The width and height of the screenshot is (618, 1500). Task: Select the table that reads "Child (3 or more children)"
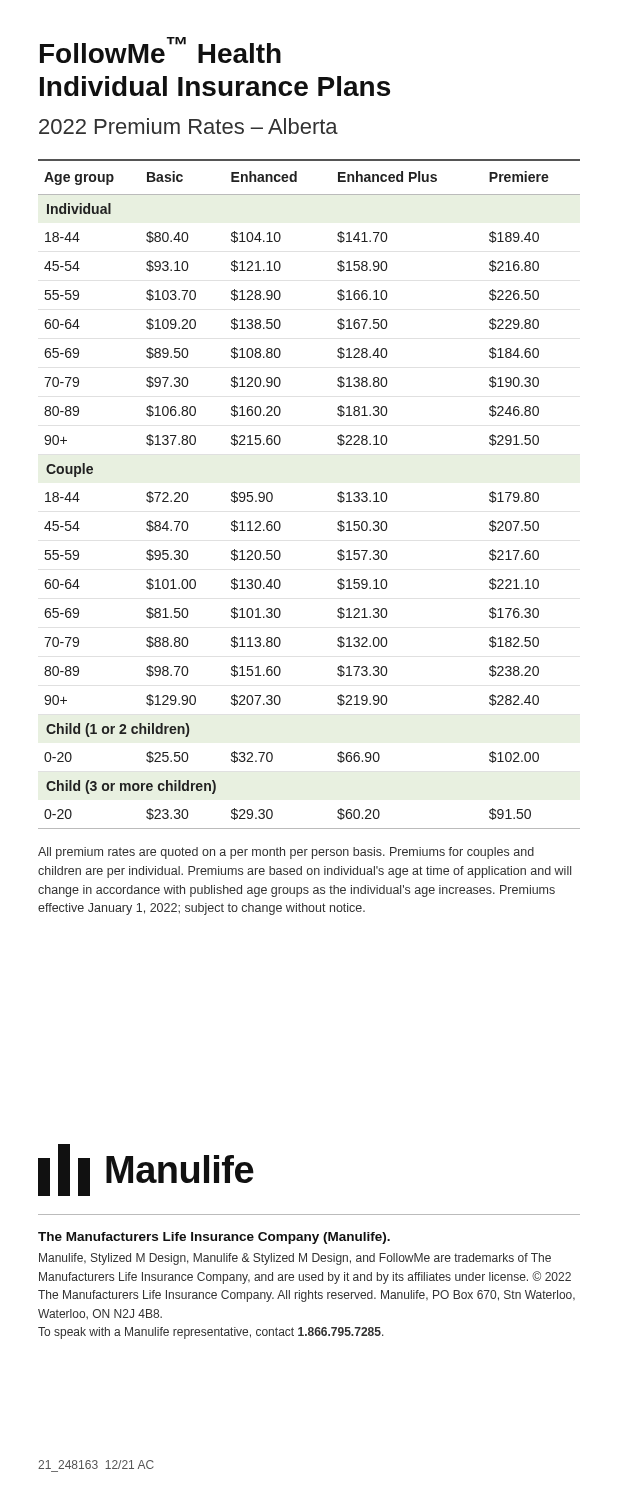309,494
